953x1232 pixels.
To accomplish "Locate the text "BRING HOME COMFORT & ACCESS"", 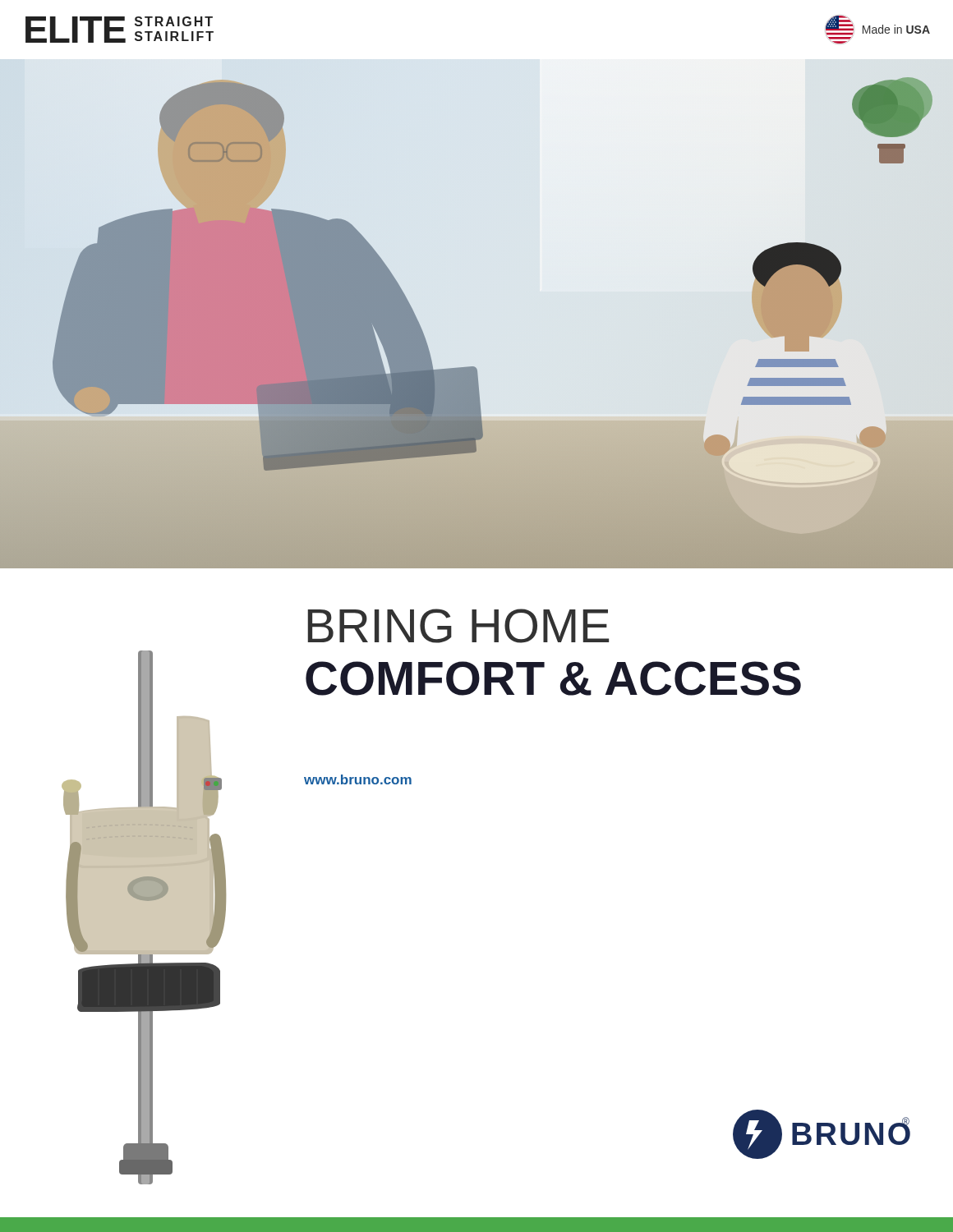I will click(616, 652).
